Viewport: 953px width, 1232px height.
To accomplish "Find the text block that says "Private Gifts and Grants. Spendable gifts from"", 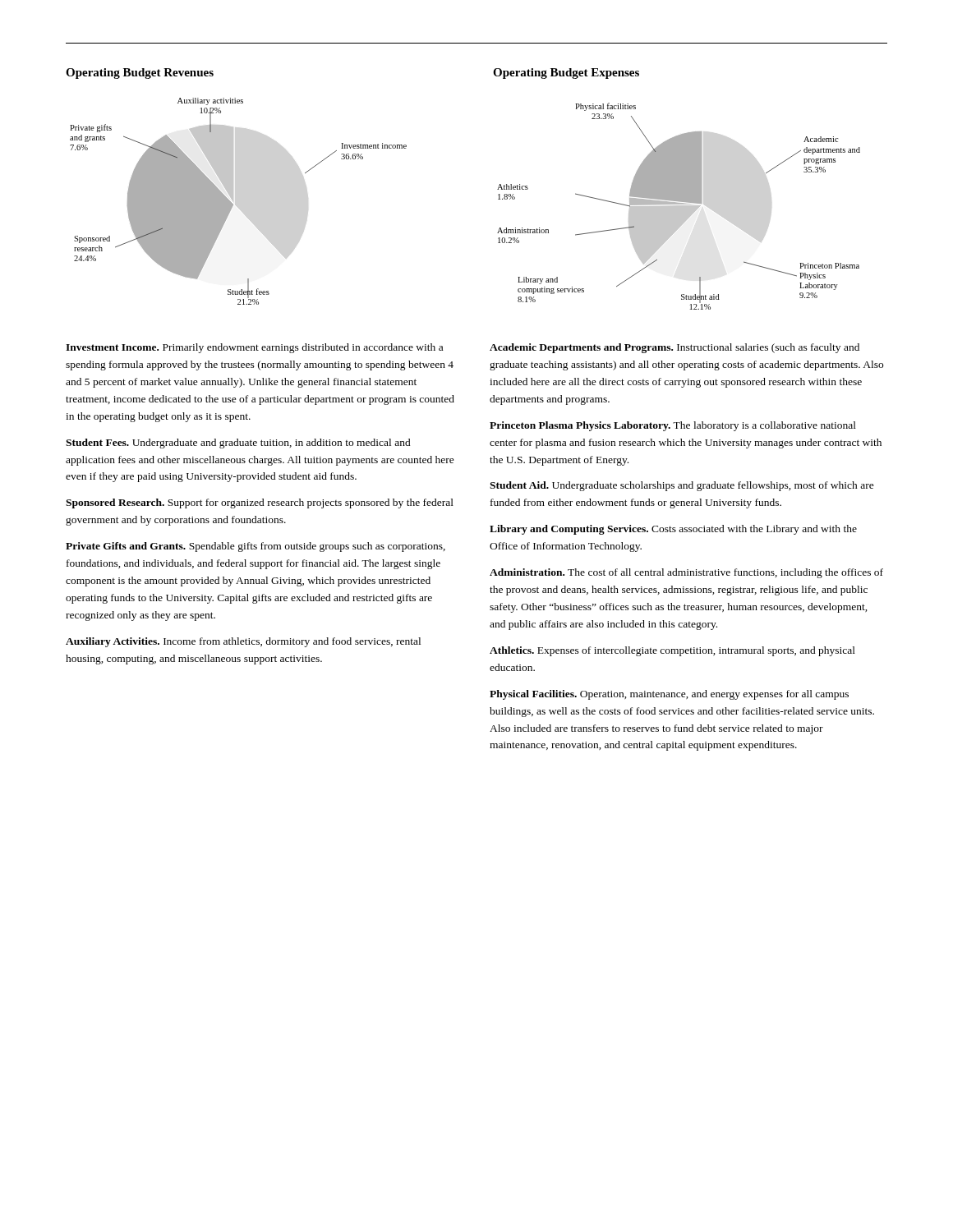I will coord(256,580).
